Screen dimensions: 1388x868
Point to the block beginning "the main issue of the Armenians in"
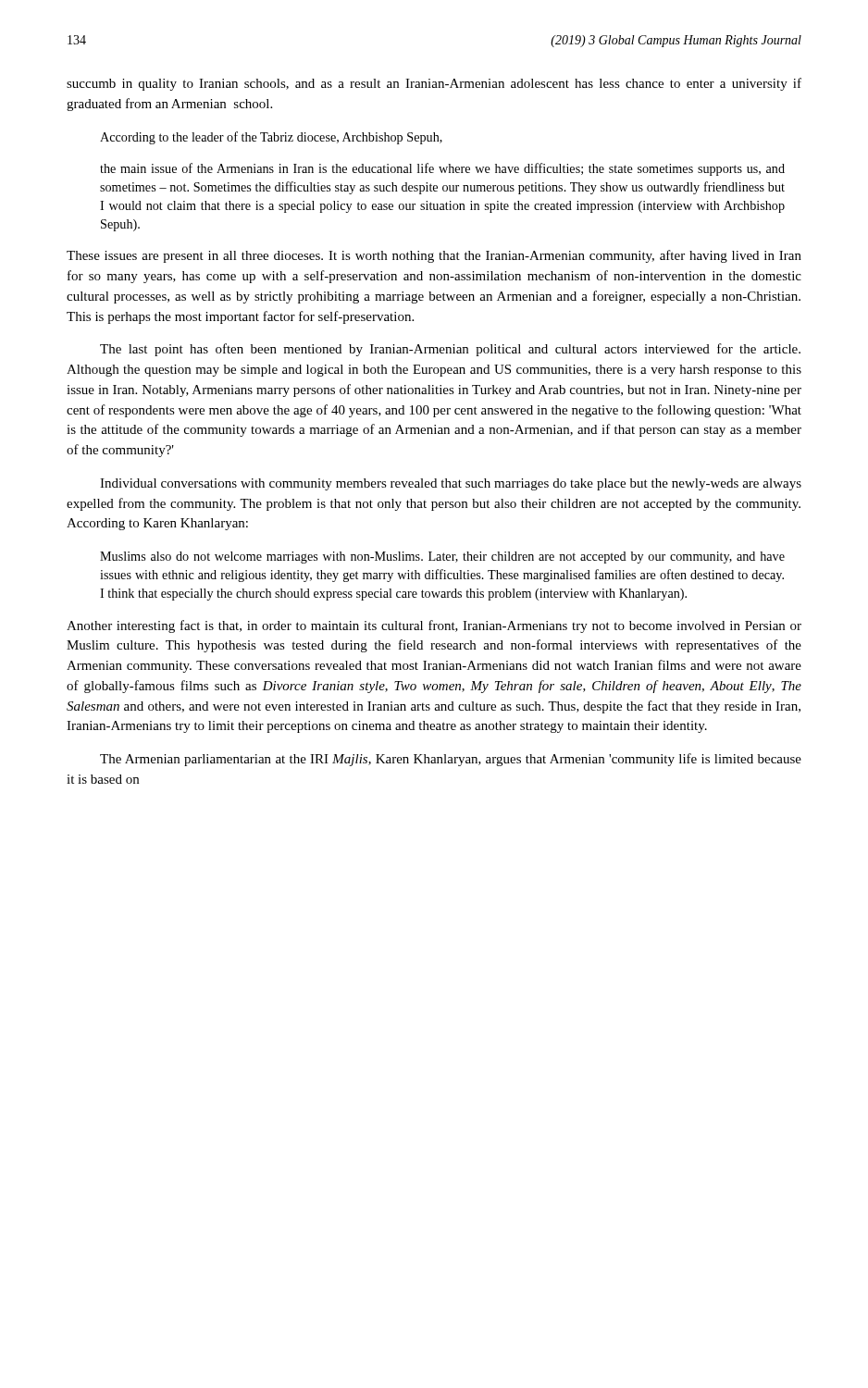tap(442, 196)
